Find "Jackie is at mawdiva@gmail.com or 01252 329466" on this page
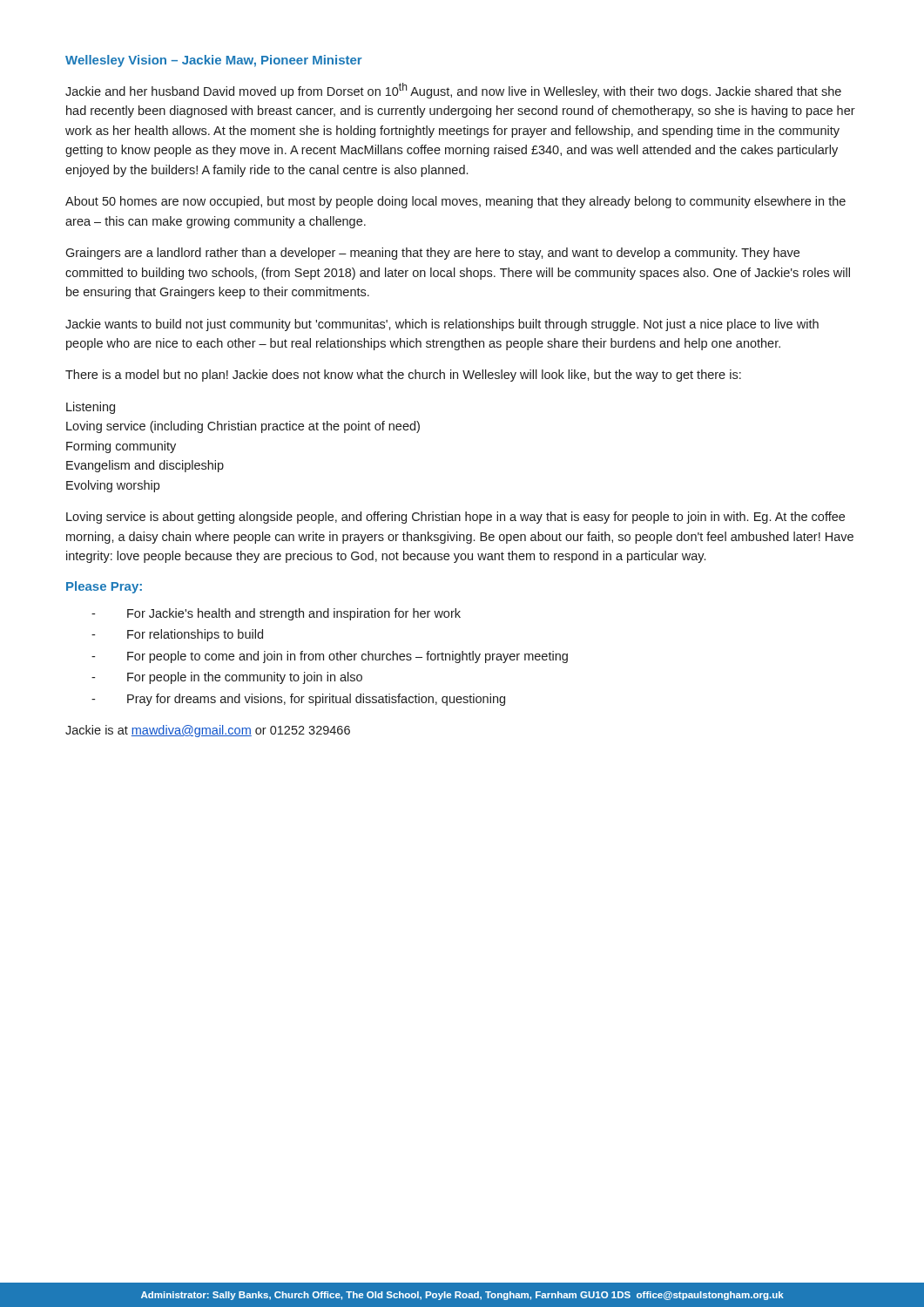 tap(208, 730)
